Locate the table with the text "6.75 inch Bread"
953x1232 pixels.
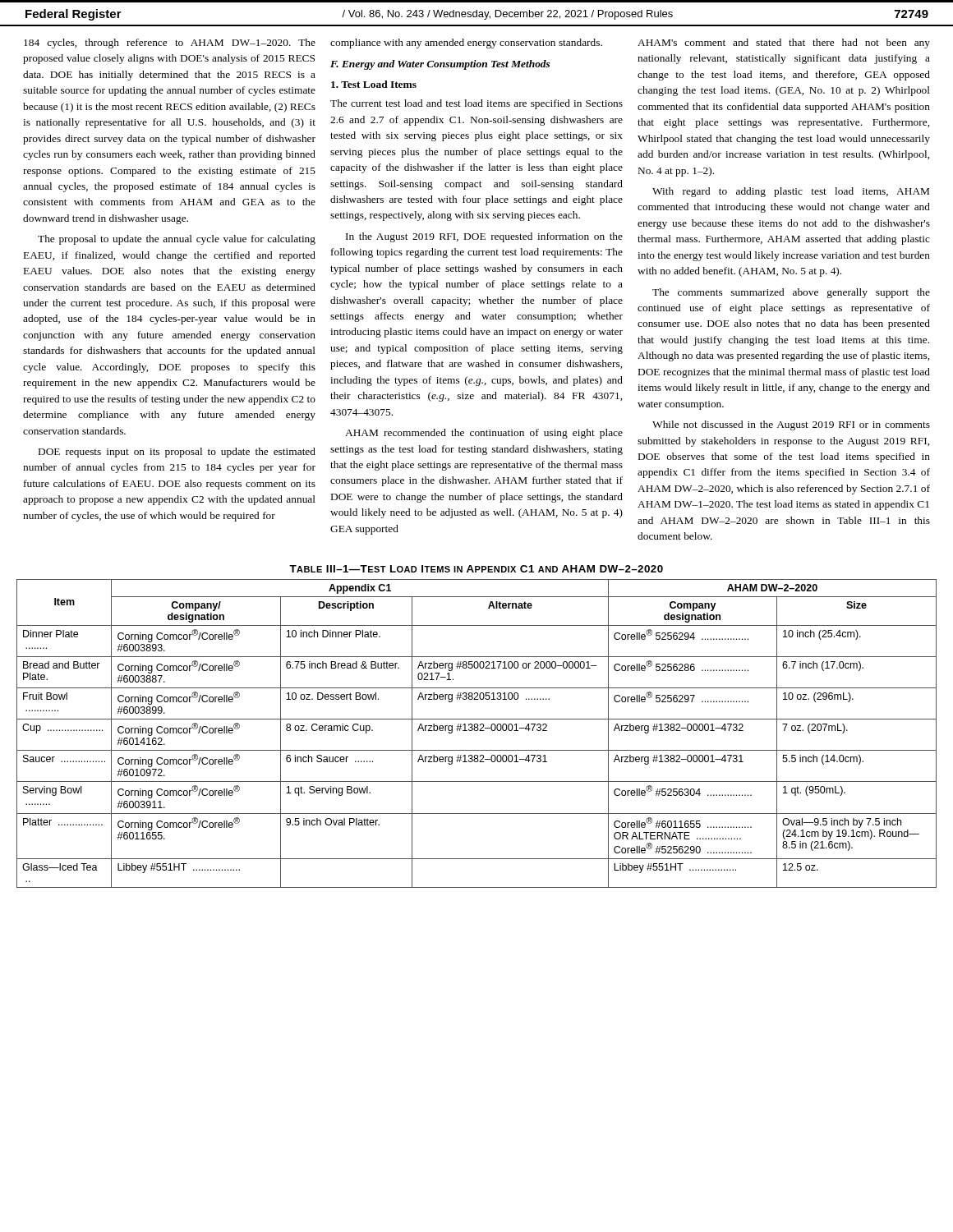coord(476,733)
